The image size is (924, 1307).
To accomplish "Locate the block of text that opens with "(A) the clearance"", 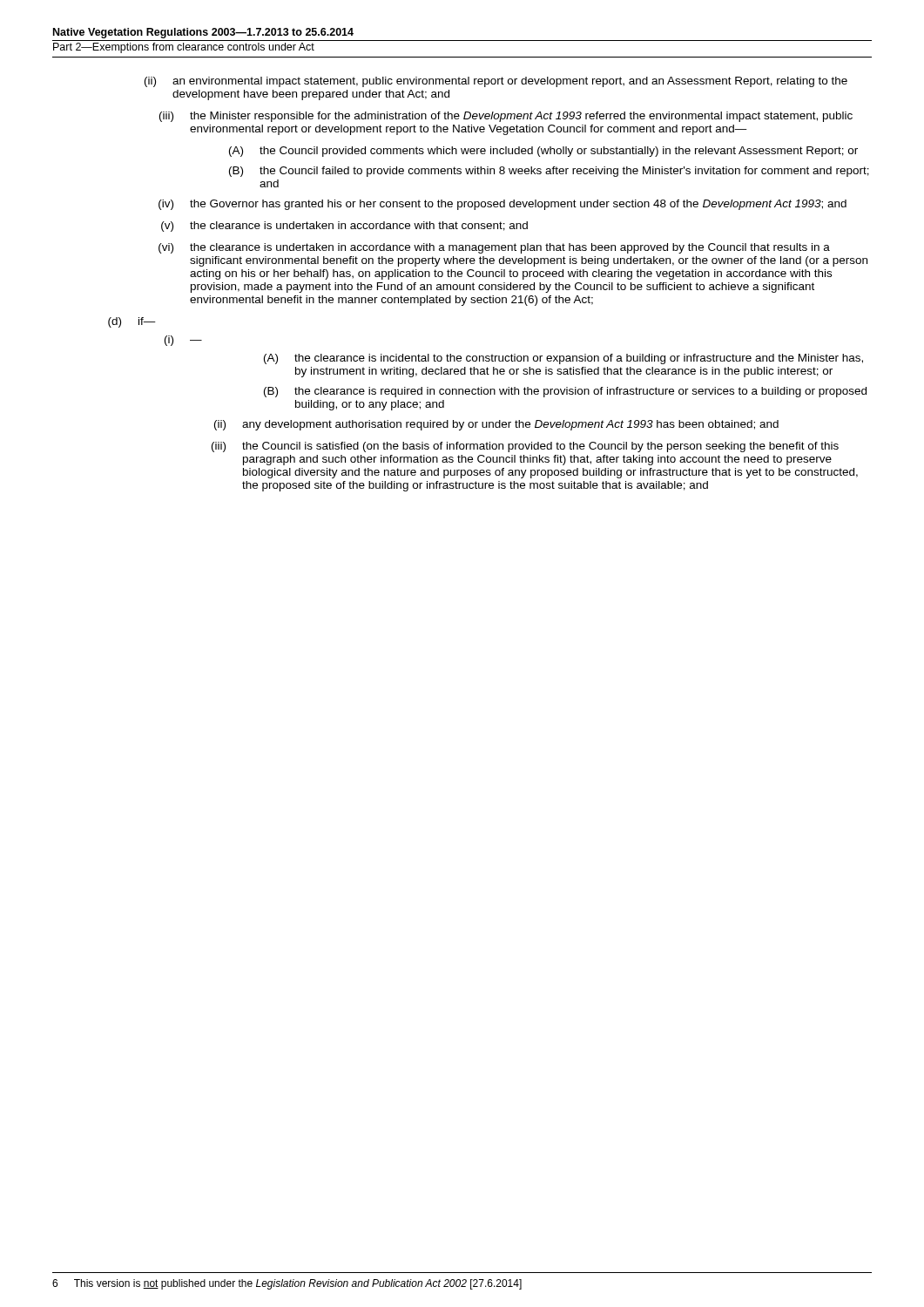I will 549,364.
